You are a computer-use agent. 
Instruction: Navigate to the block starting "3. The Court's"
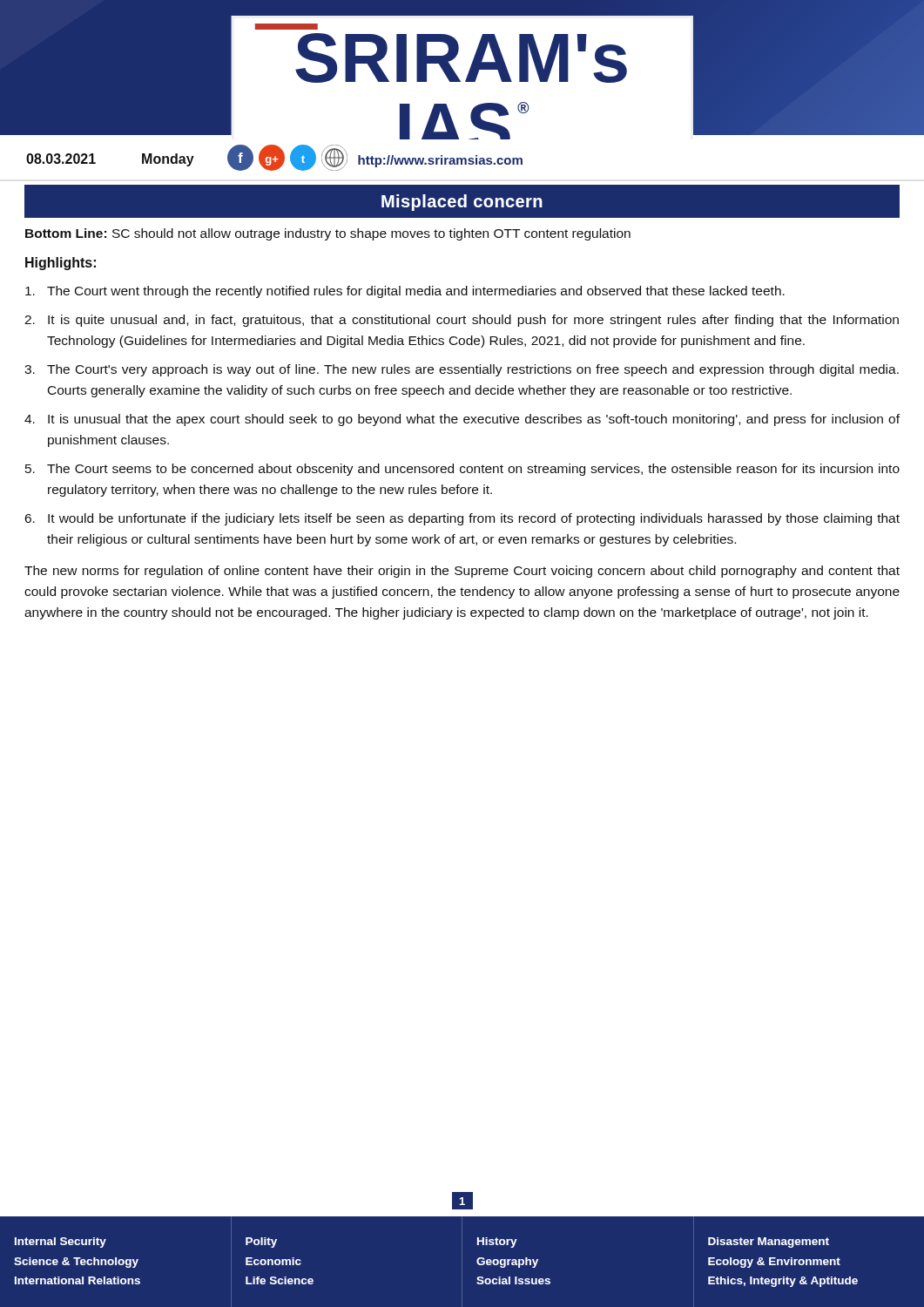pyautogui.click(x=462, y=380)
